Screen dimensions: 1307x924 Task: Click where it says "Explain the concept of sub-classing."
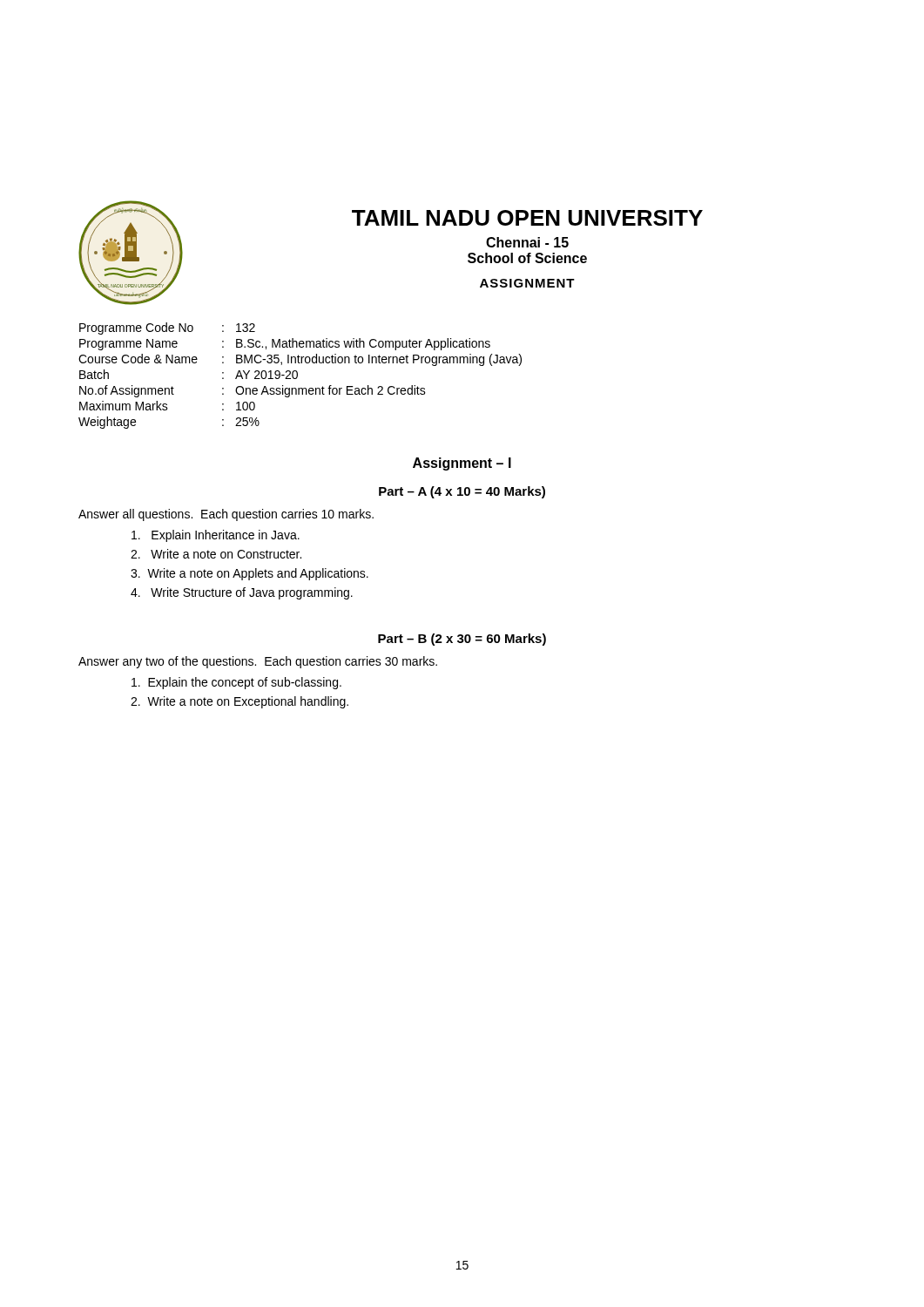[x=236, y=682]
